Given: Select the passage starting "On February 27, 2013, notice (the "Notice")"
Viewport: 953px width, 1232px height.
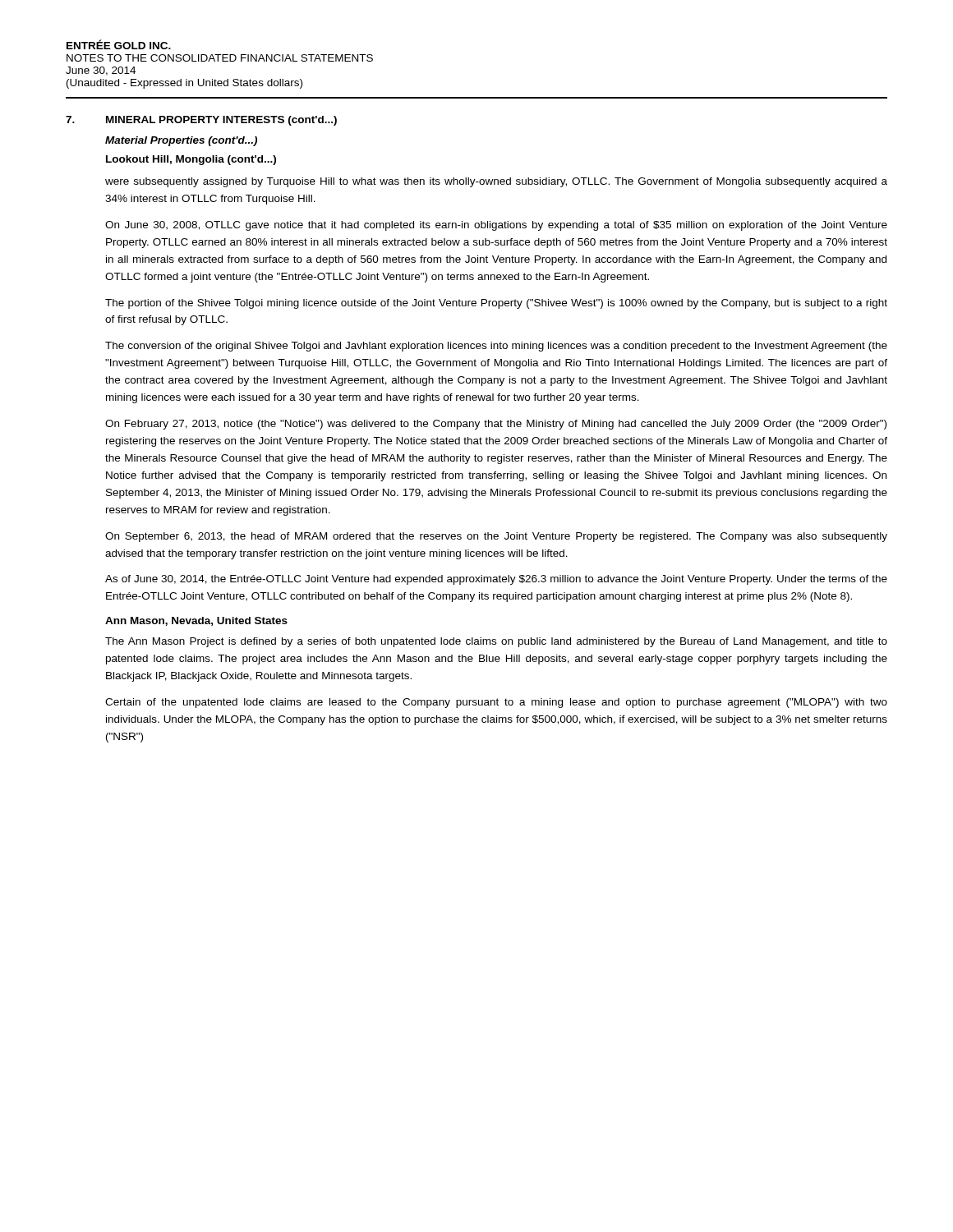Looking at the screenshot, I should click(x=496, y=466).
